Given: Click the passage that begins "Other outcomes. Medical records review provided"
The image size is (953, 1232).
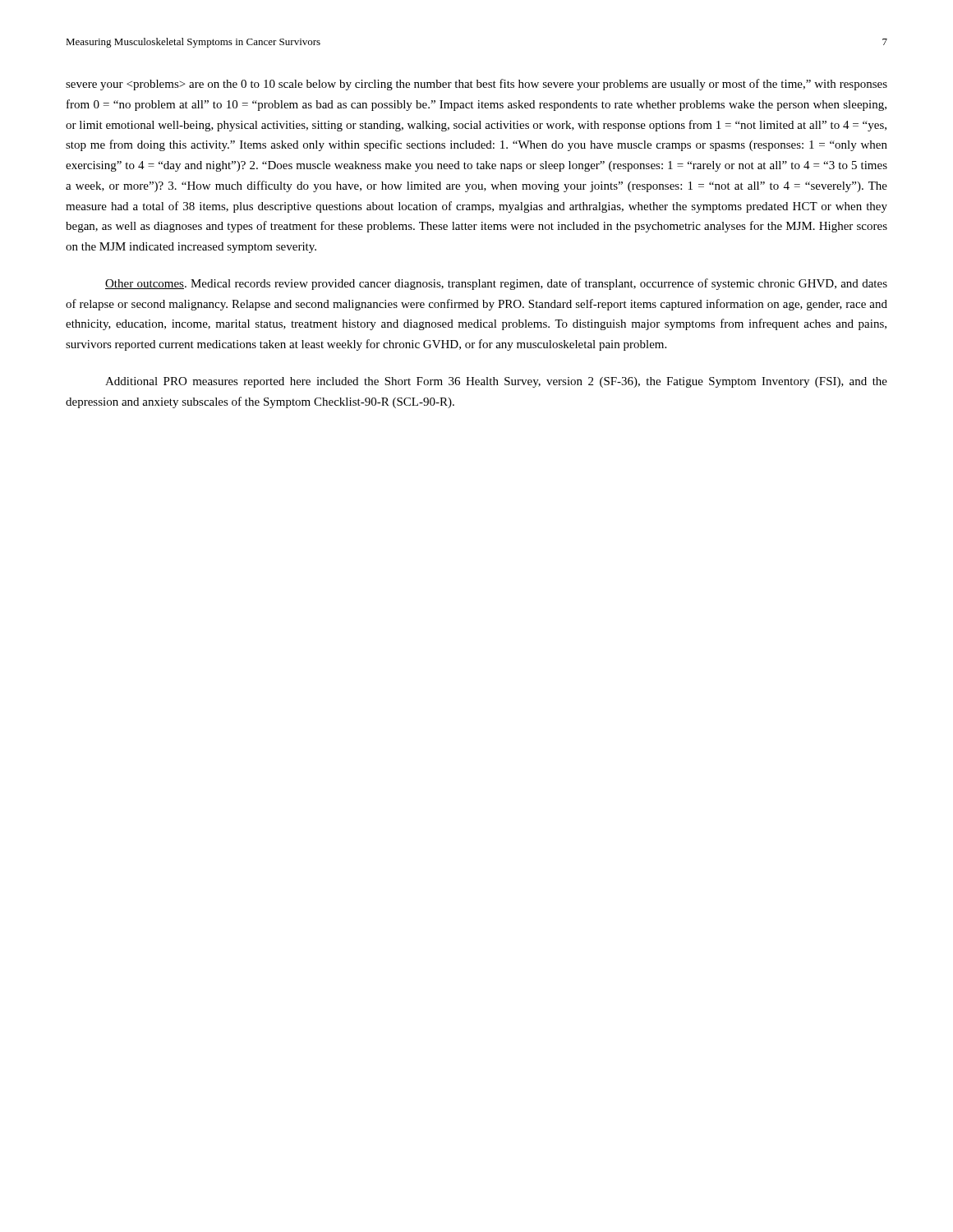Looking at the screenshot, I should pos(476,314).
